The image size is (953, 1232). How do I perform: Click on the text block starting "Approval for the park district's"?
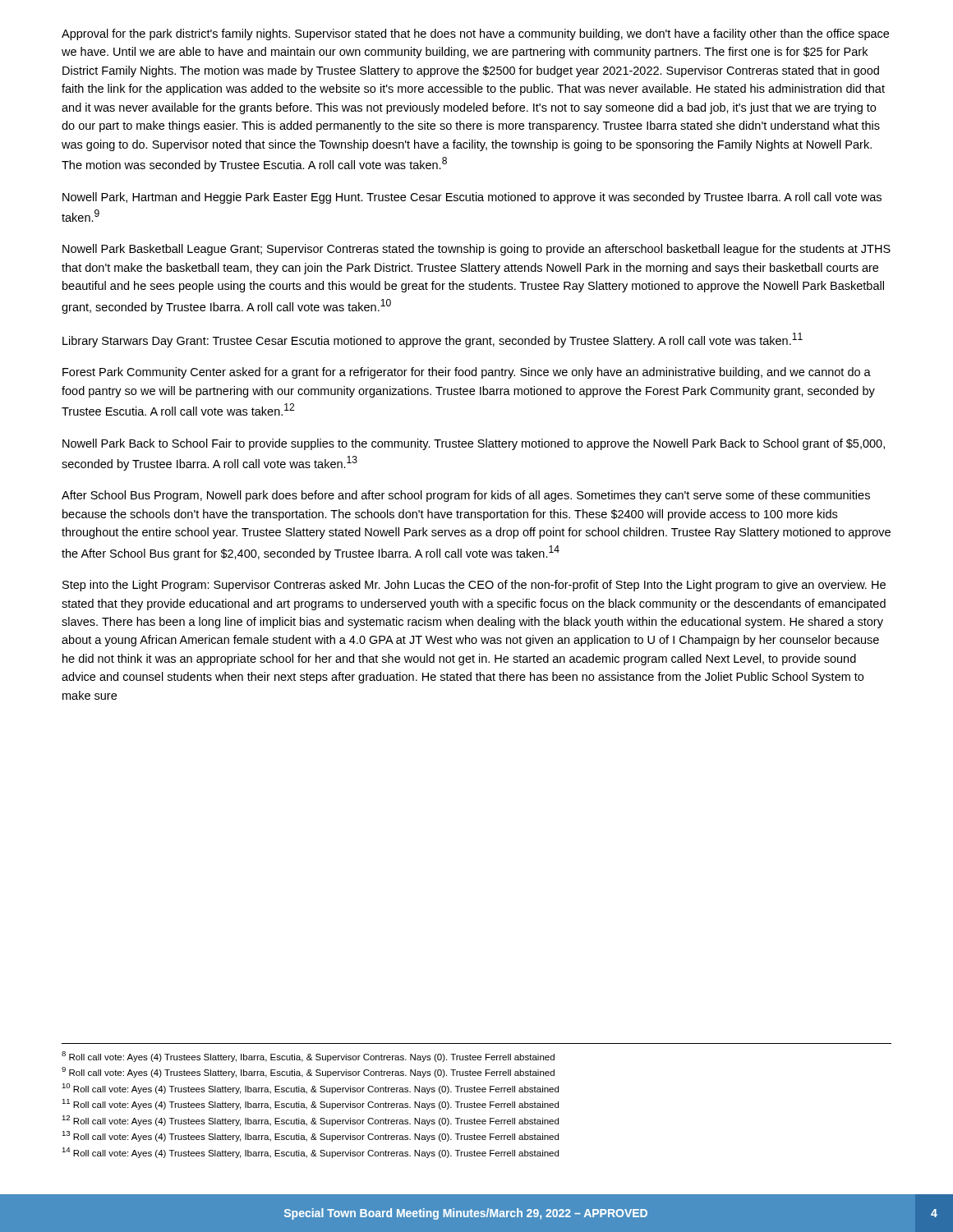click(476, 99)
